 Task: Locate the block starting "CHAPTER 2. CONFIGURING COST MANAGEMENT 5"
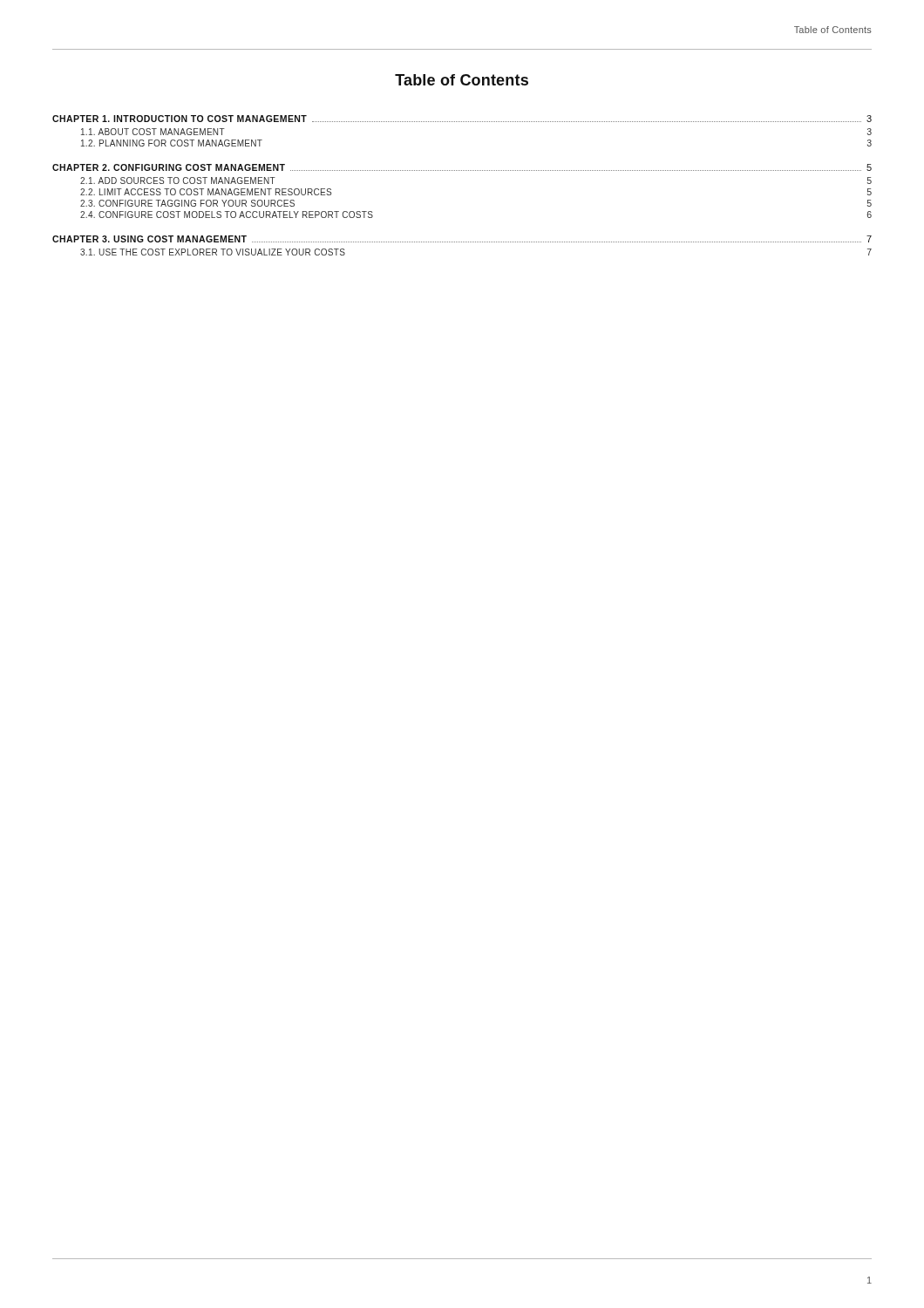[x=462, y=167]
